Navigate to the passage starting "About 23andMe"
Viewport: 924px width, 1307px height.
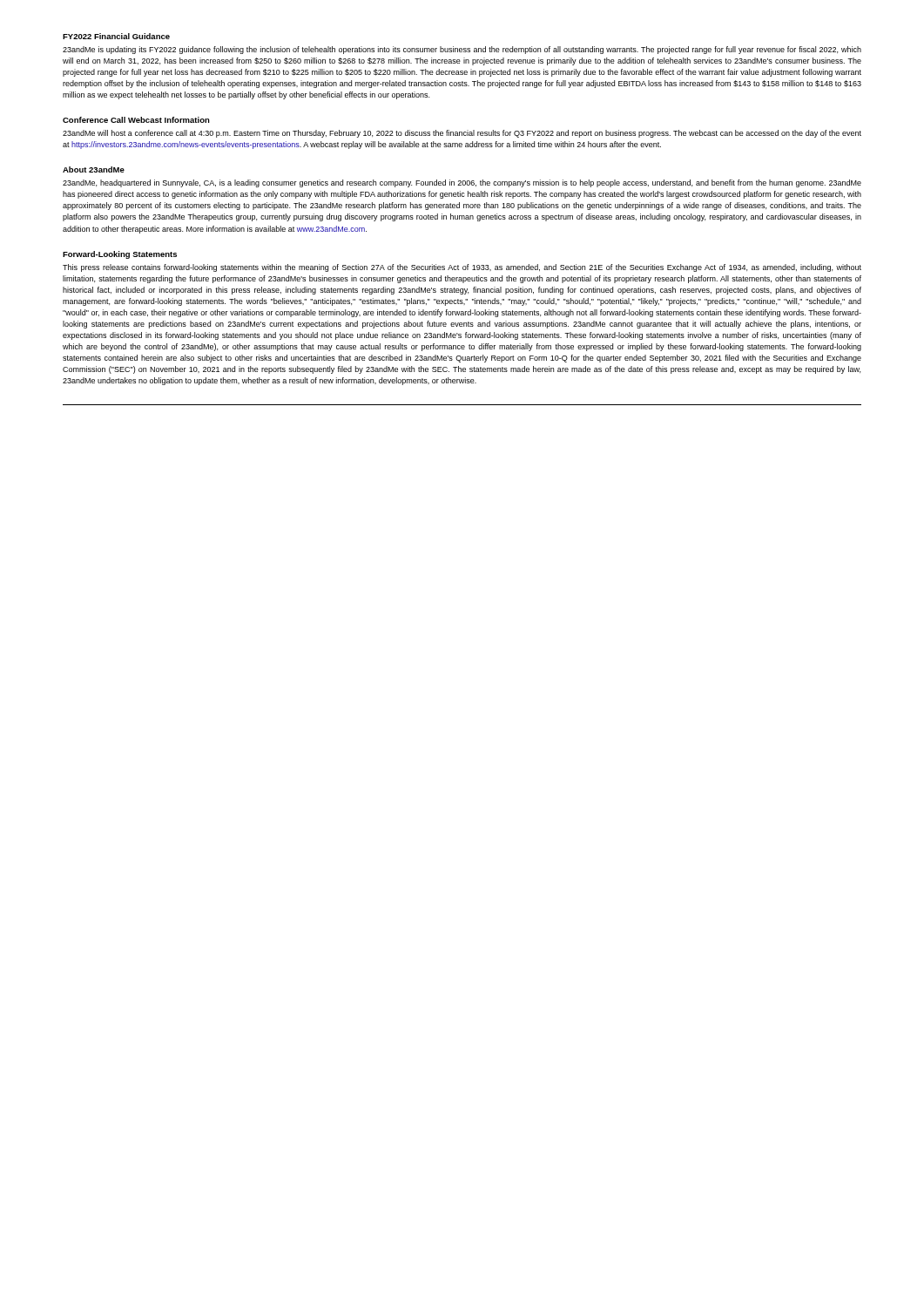[x=94, y=170]
